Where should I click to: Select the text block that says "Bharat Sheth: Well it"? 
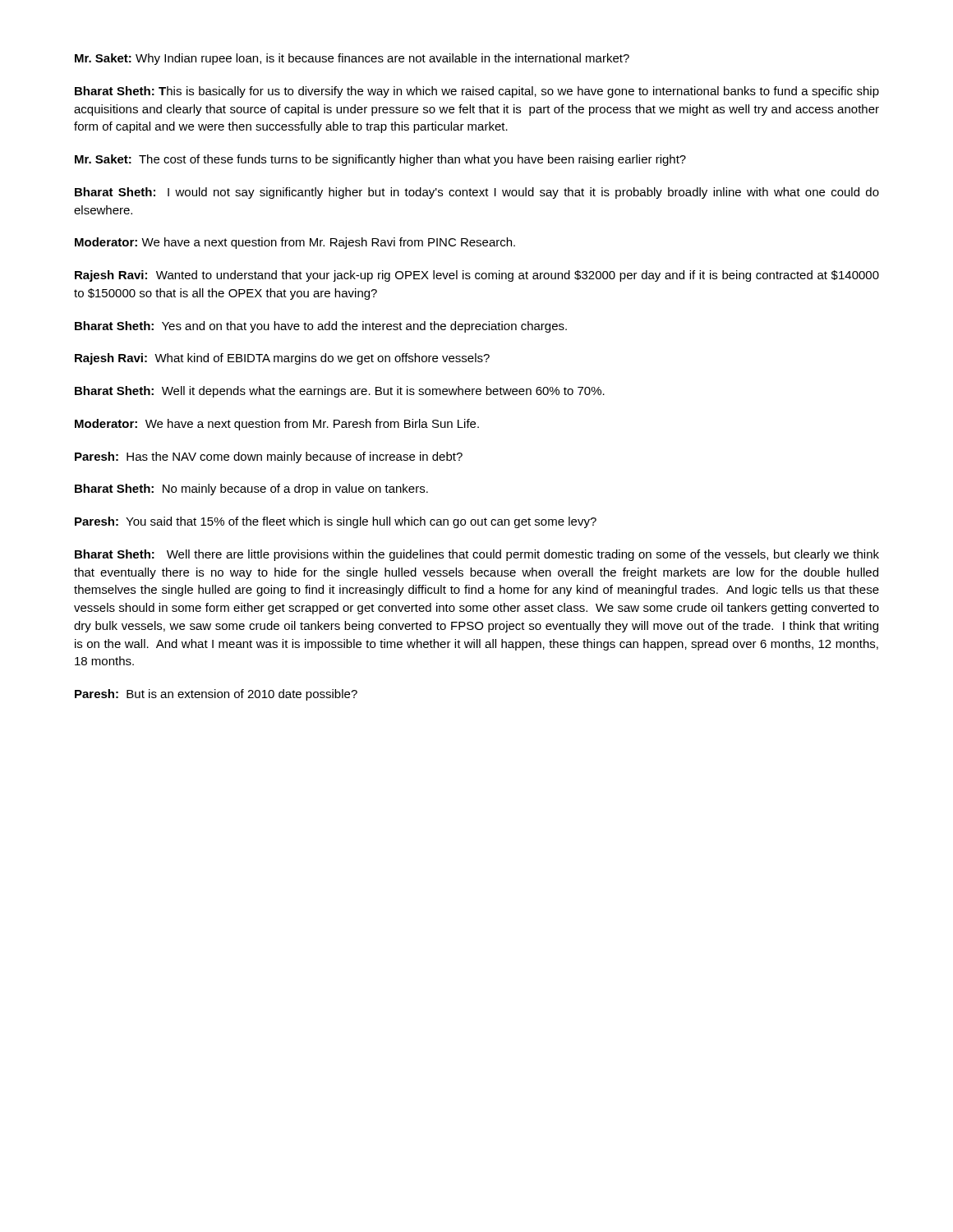pos(340,391)
